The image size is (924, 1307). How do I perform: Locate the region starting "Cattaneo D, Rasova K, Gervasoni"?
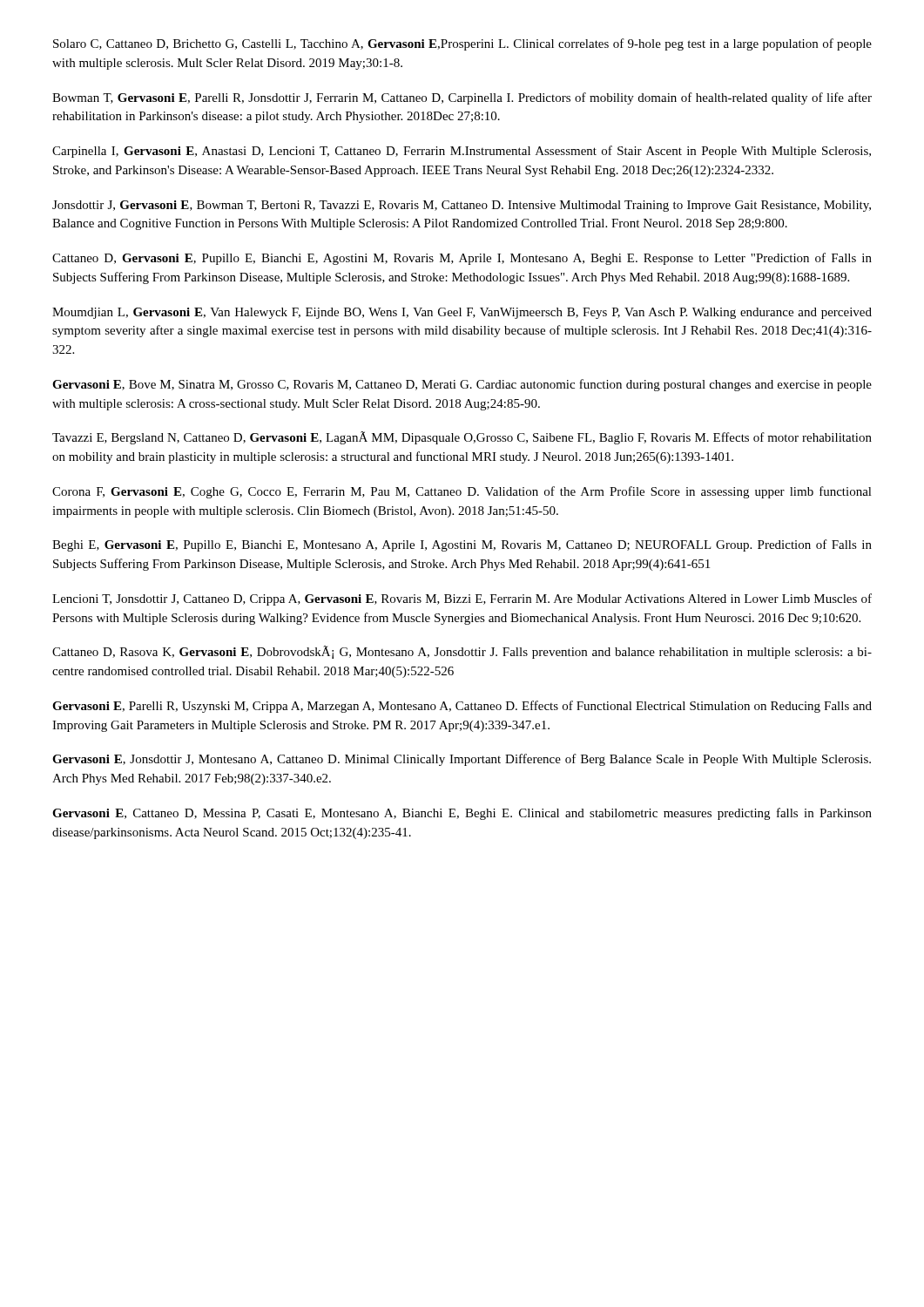coord(462,661)
